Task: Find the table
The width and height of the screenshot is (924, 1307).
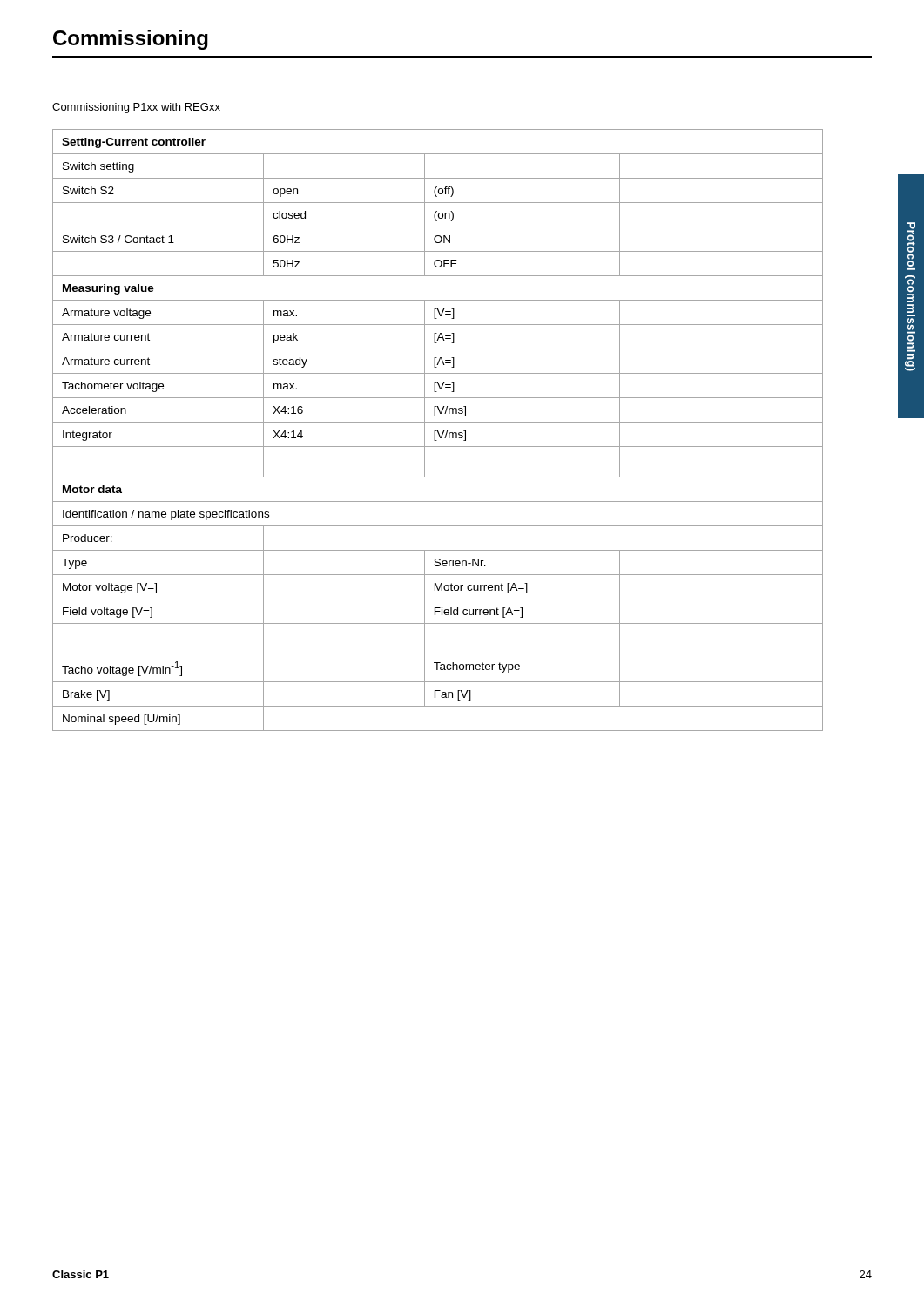Action: (x=438, y=430)
